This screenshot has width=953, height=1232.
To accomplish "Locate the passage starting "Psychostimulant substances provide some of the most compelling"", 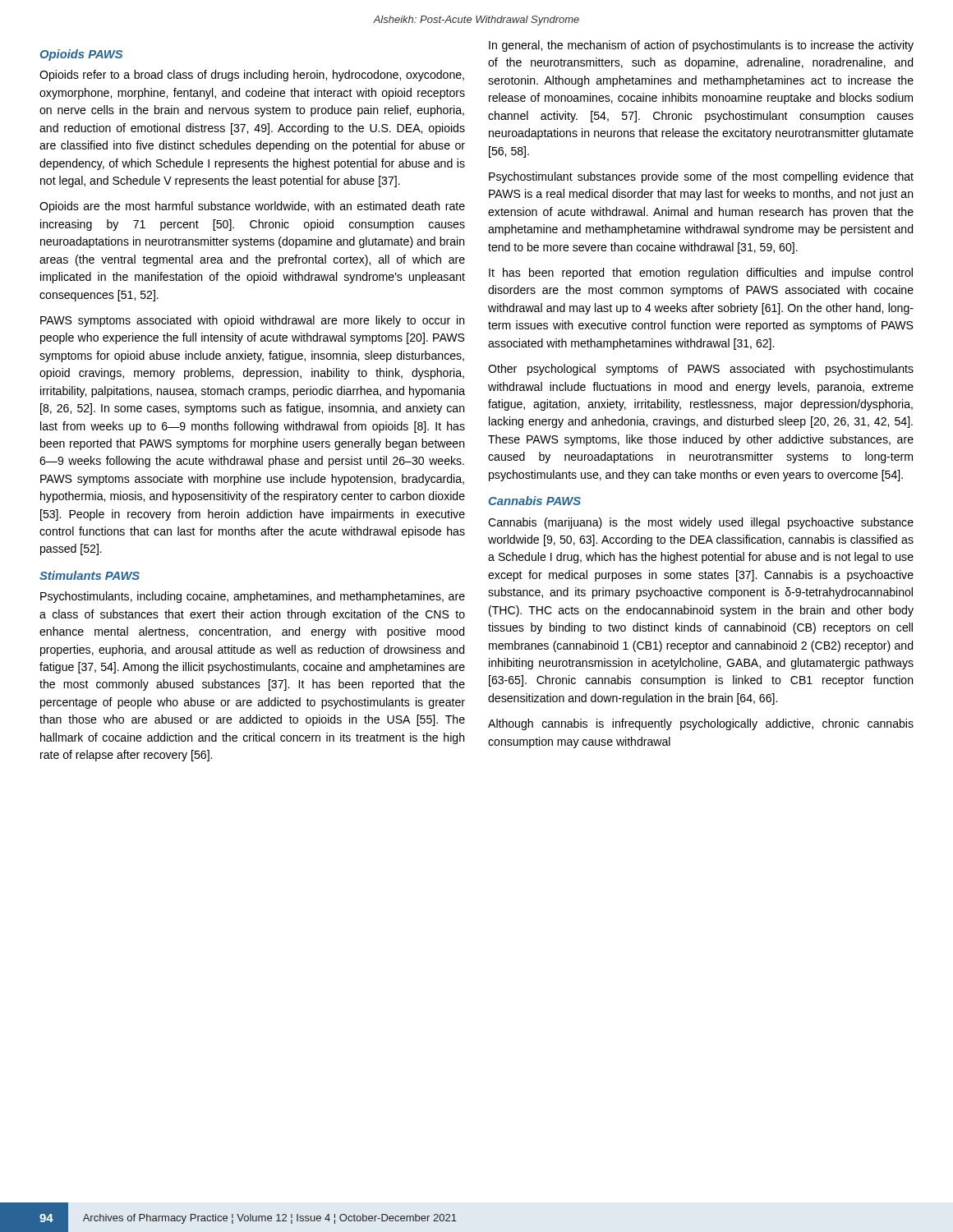I will tap(701, 212).
